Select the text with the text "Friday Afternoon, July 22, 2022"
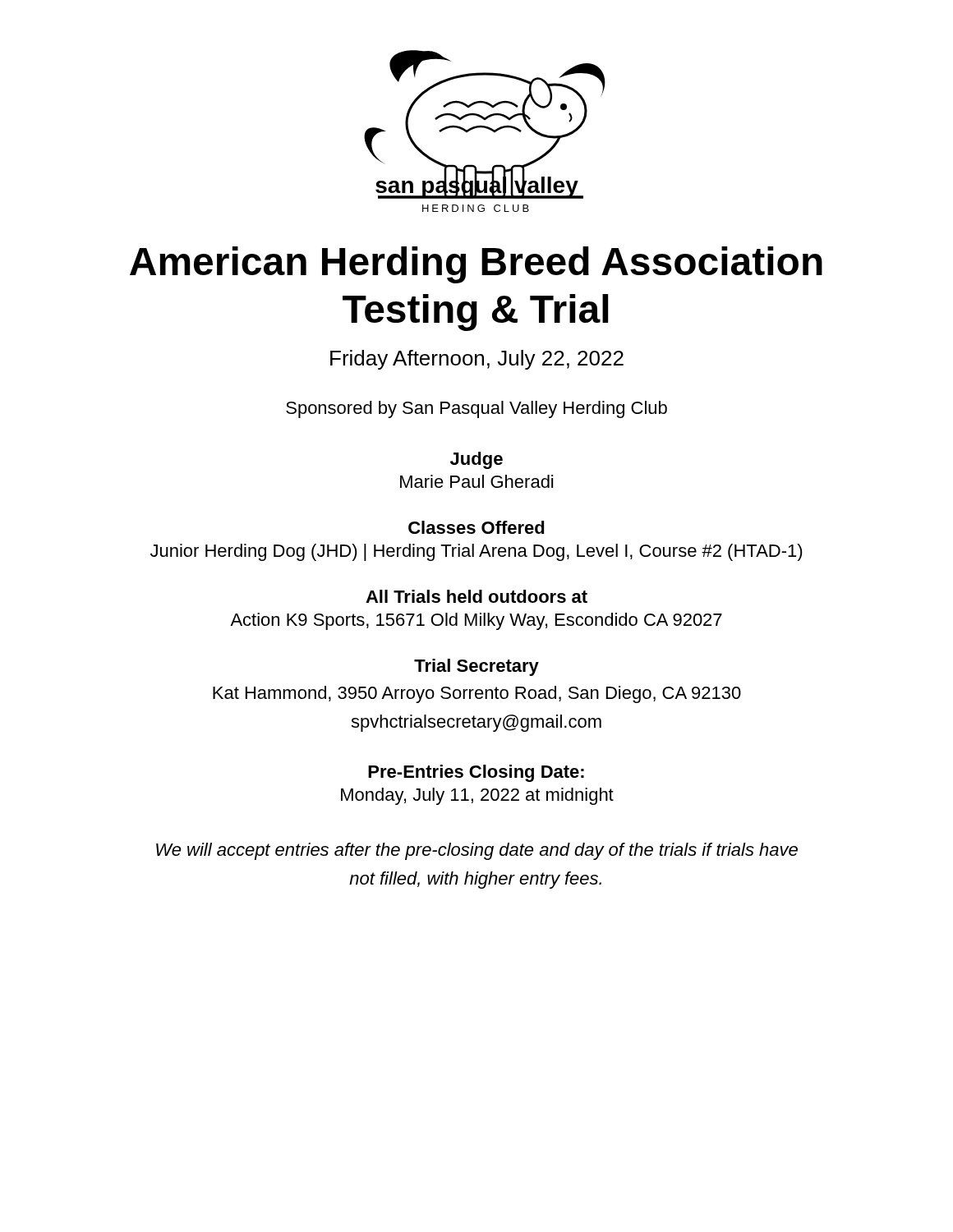Image resolution: width=953 pixels, height=1232 pixels. [476, 358]
